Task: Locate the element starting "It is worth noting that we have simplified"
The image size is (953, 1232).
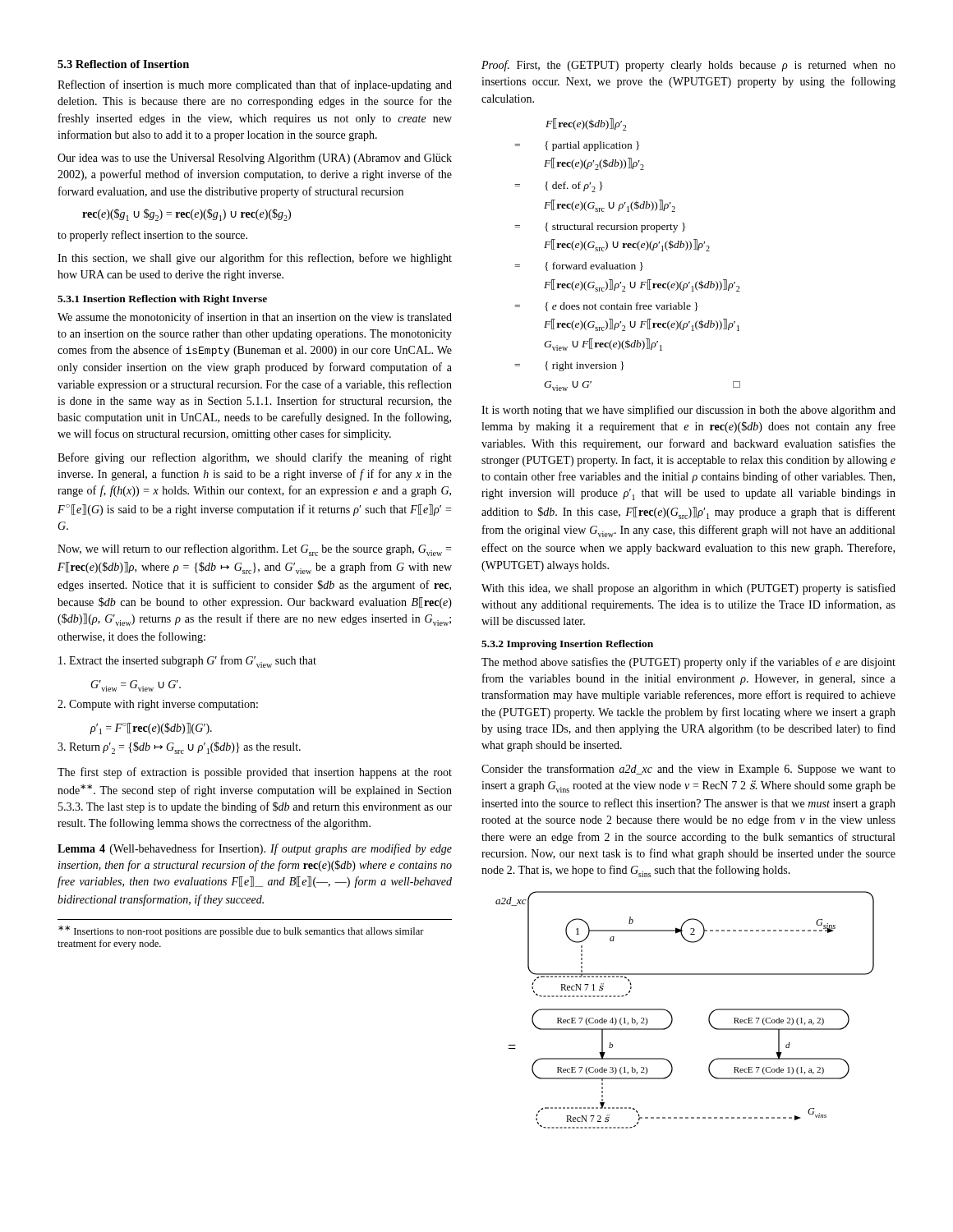Action: (688, 488)
